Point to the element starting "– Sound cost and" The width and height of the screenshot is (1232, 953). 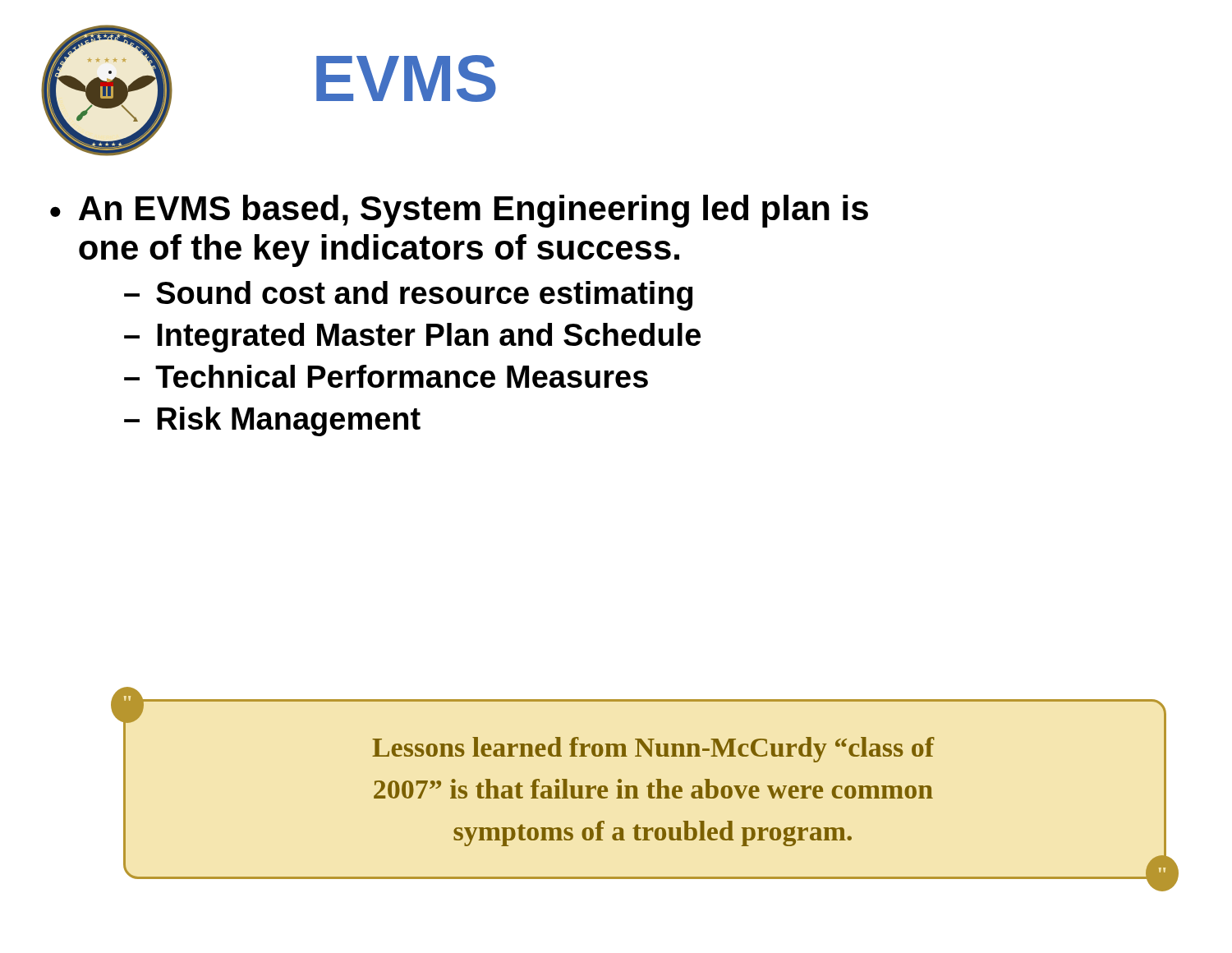coord(409,294)
